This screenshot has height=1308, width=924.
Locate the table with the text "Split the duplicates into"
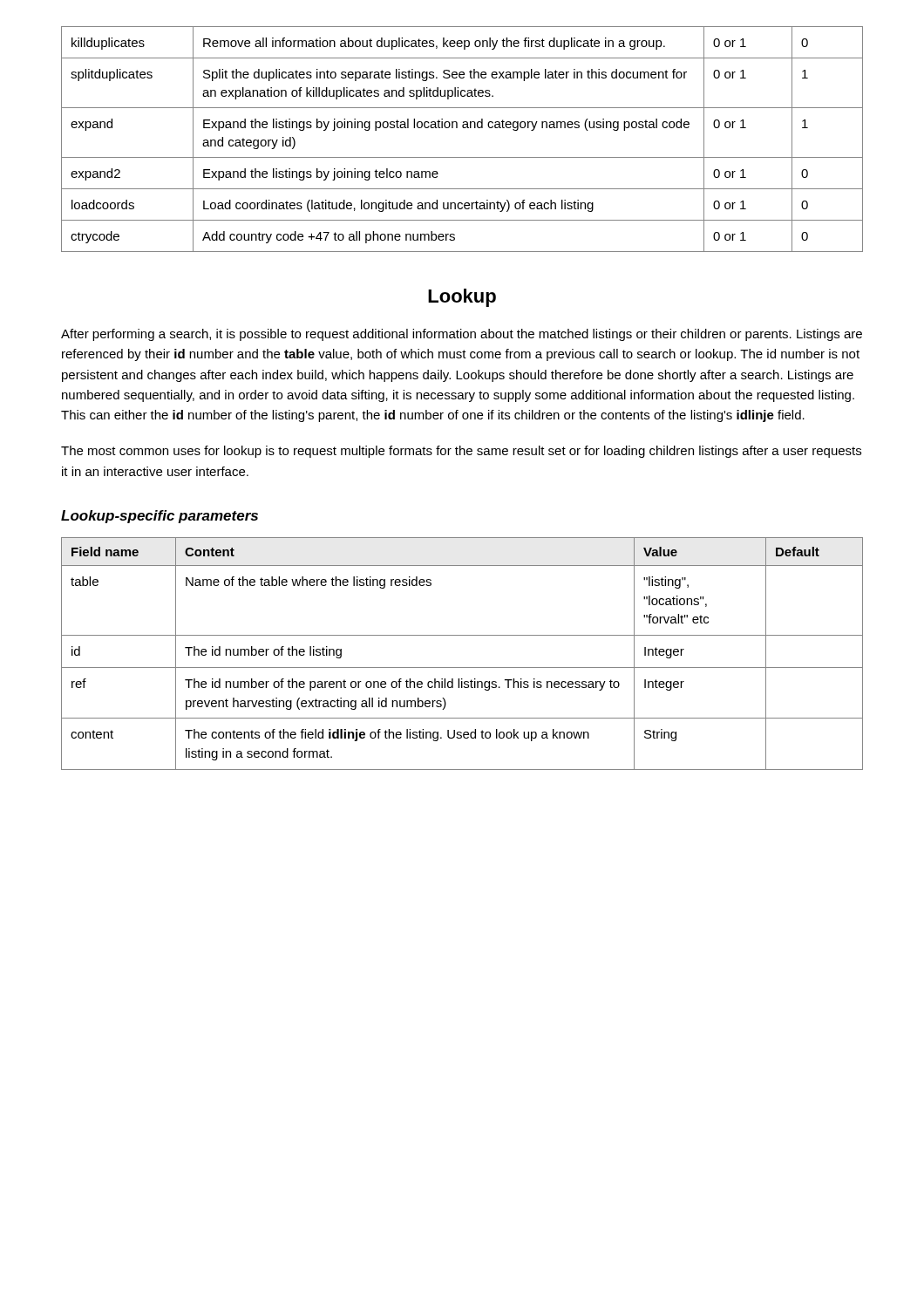pyautogui.click(x=462, y=139)
